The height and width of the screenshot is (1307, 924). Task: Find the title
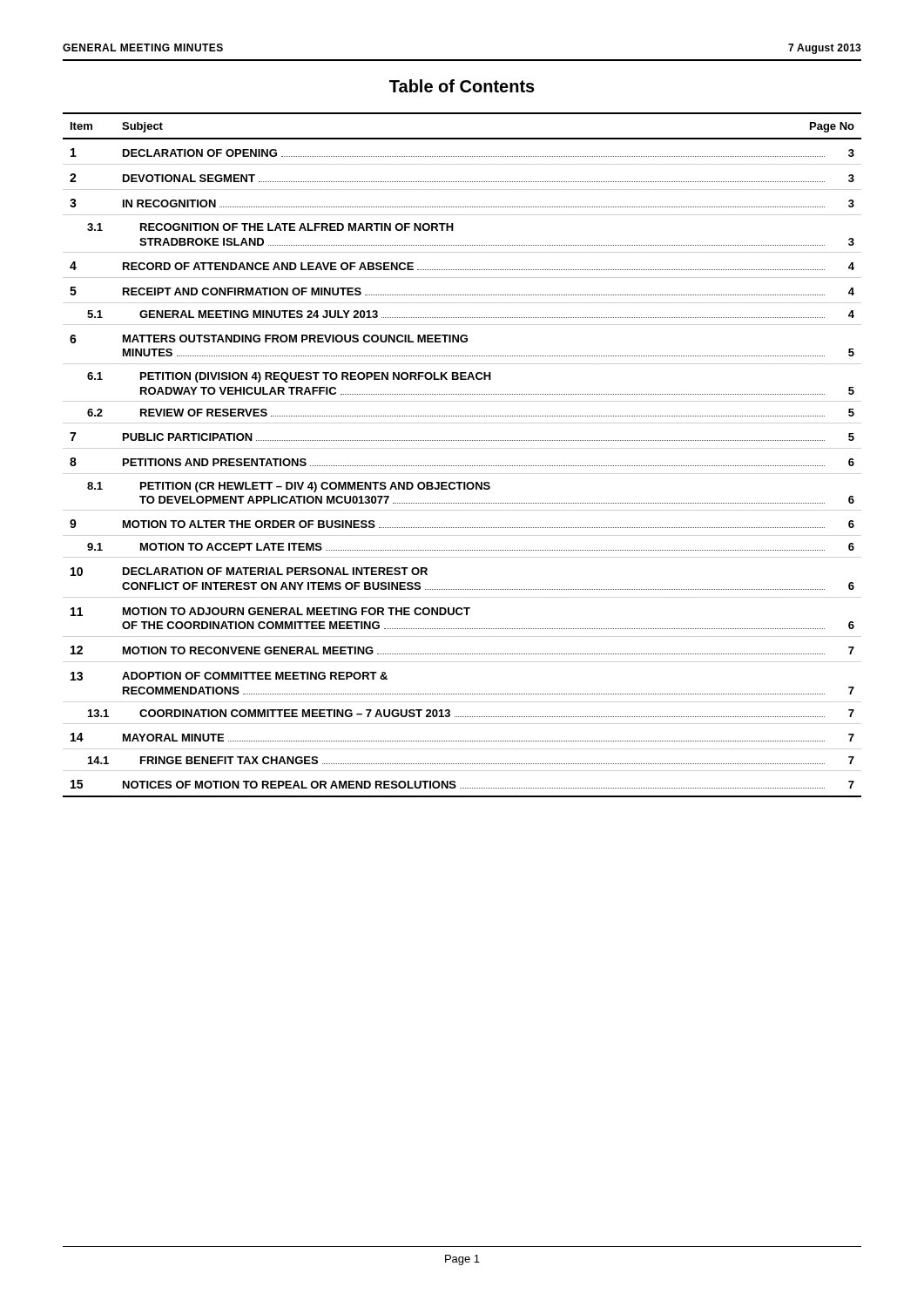pyautogui.click(x=462, y=86)
